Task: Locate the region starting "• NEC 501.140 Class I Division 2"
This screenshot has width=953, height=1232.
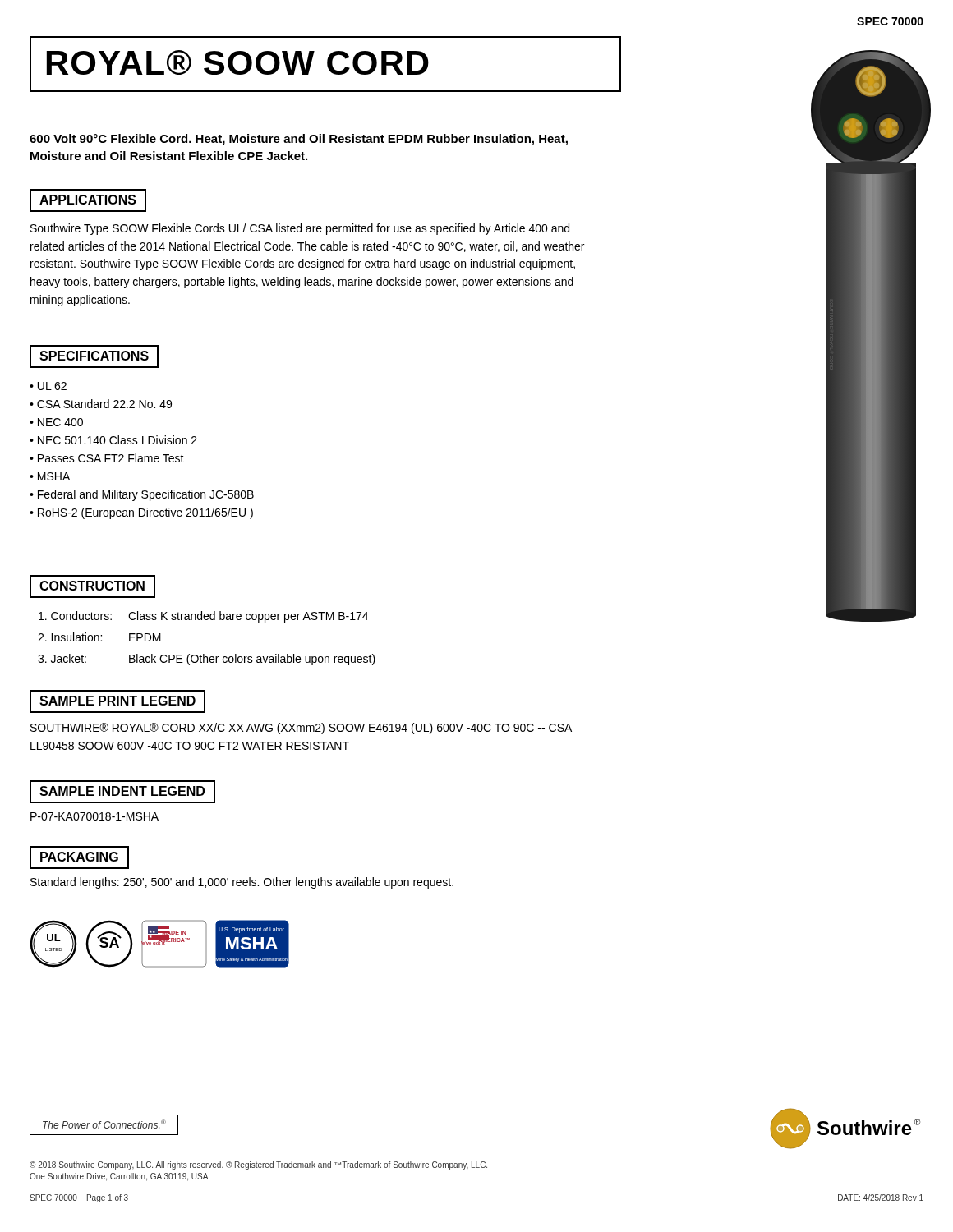Action: [113, 440]
